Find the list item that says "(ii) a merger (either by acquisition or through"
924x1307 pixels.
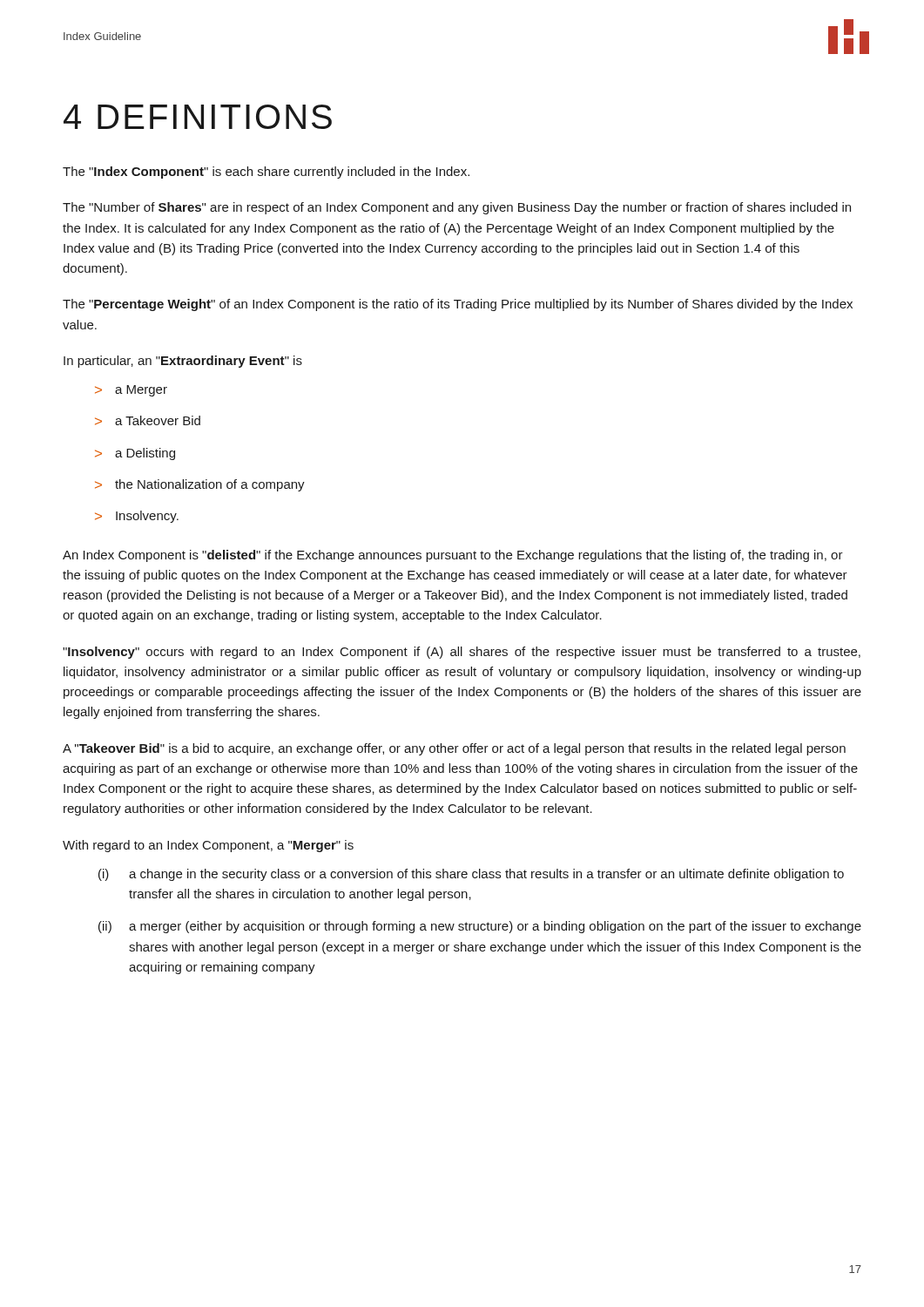point(479,947)
